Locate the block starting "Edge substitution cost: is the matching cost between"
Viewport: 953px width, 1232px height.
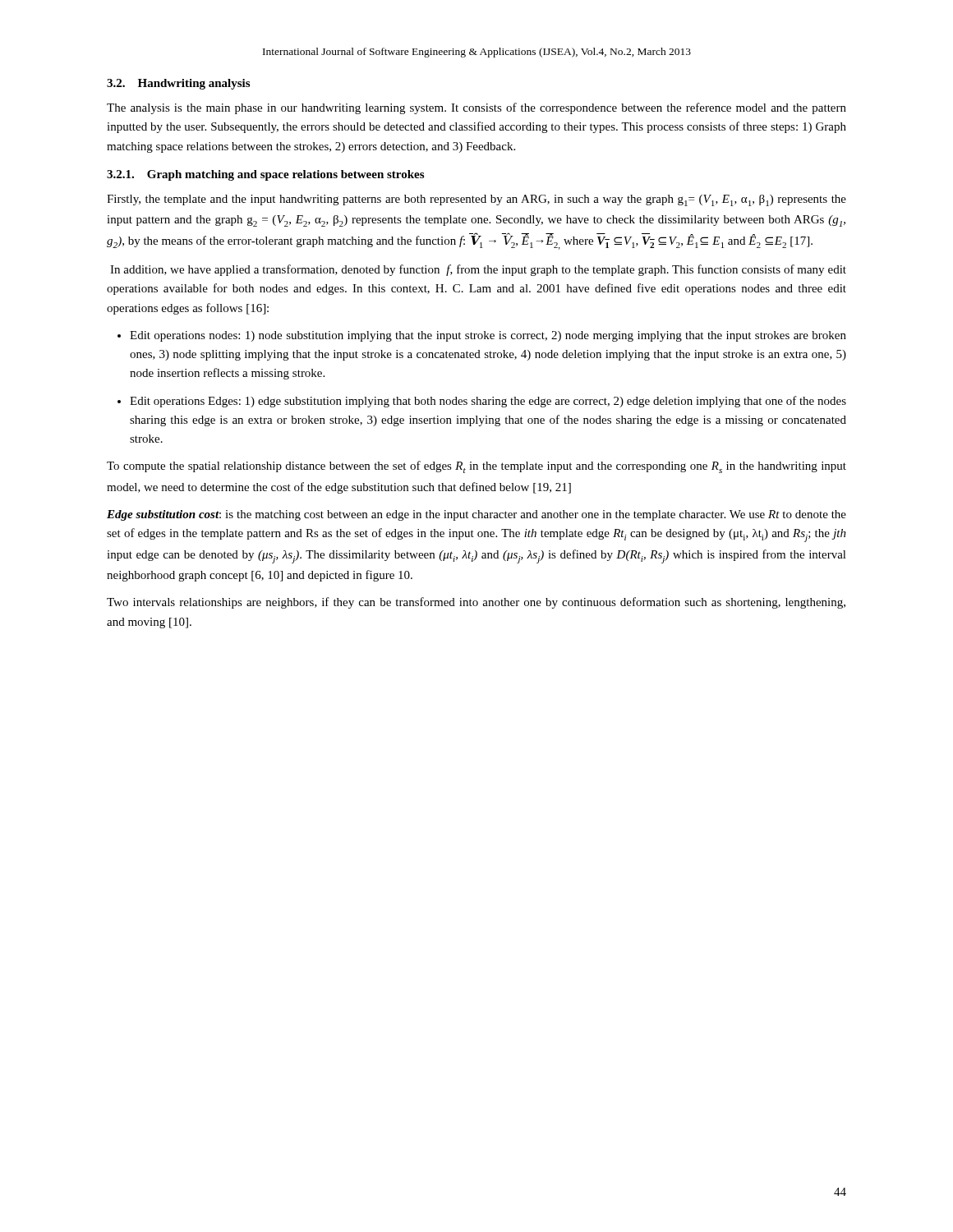[x=476, y=545]
